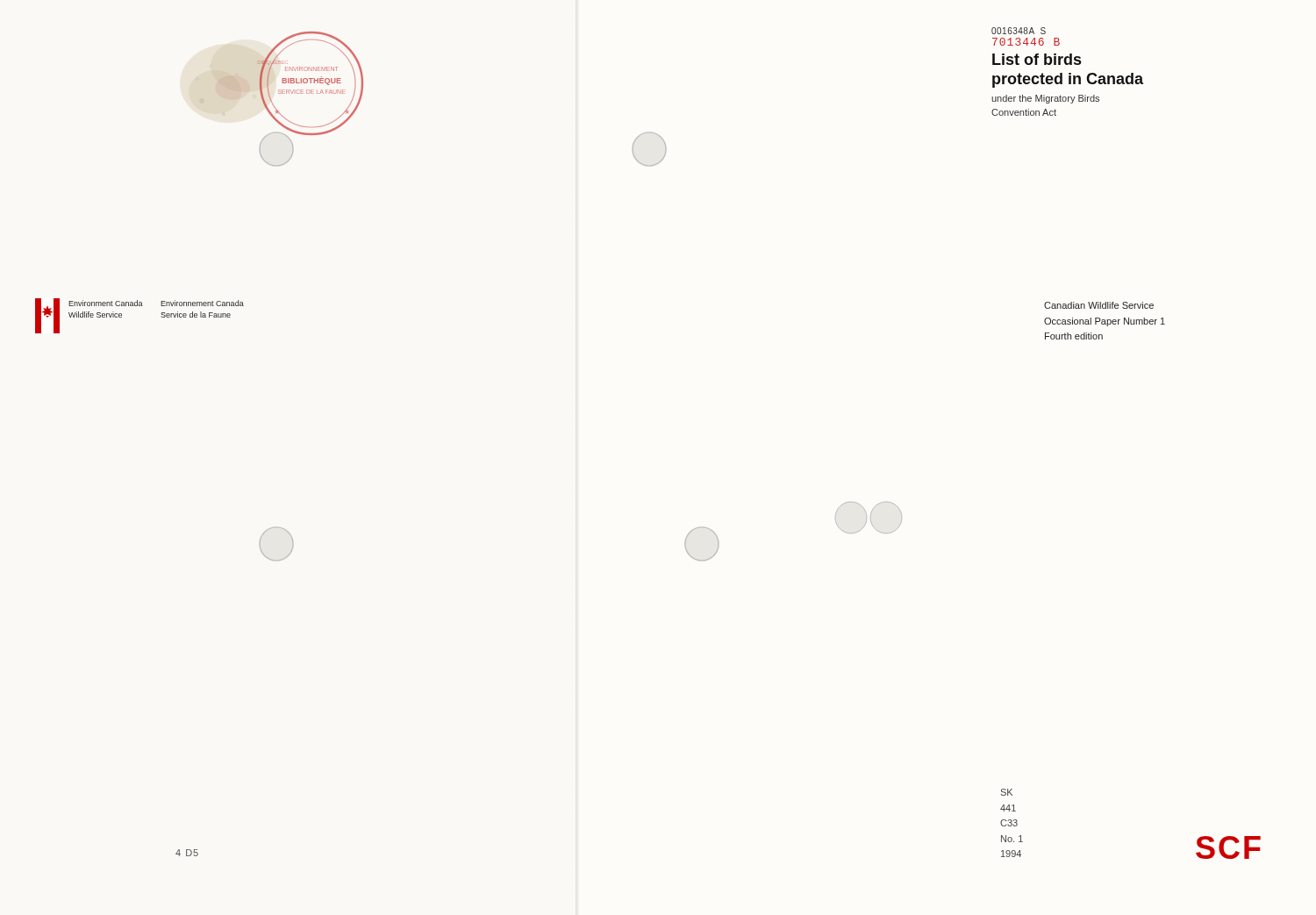Click on the photo
This screenshot has width=1316, height=915.
coord(272,101)
